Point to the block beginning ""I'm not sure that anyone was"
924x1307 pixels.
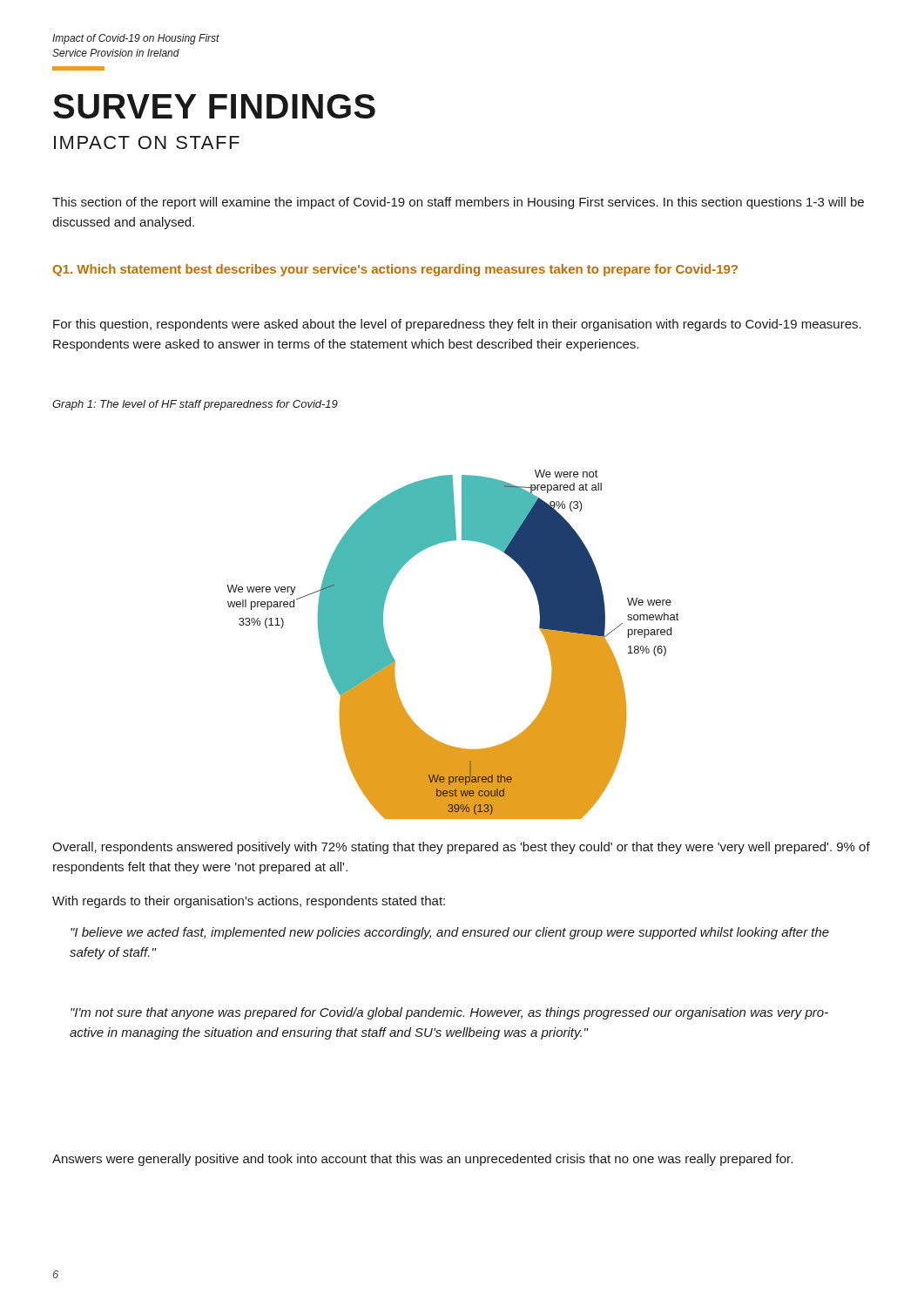pos(449,1022)
